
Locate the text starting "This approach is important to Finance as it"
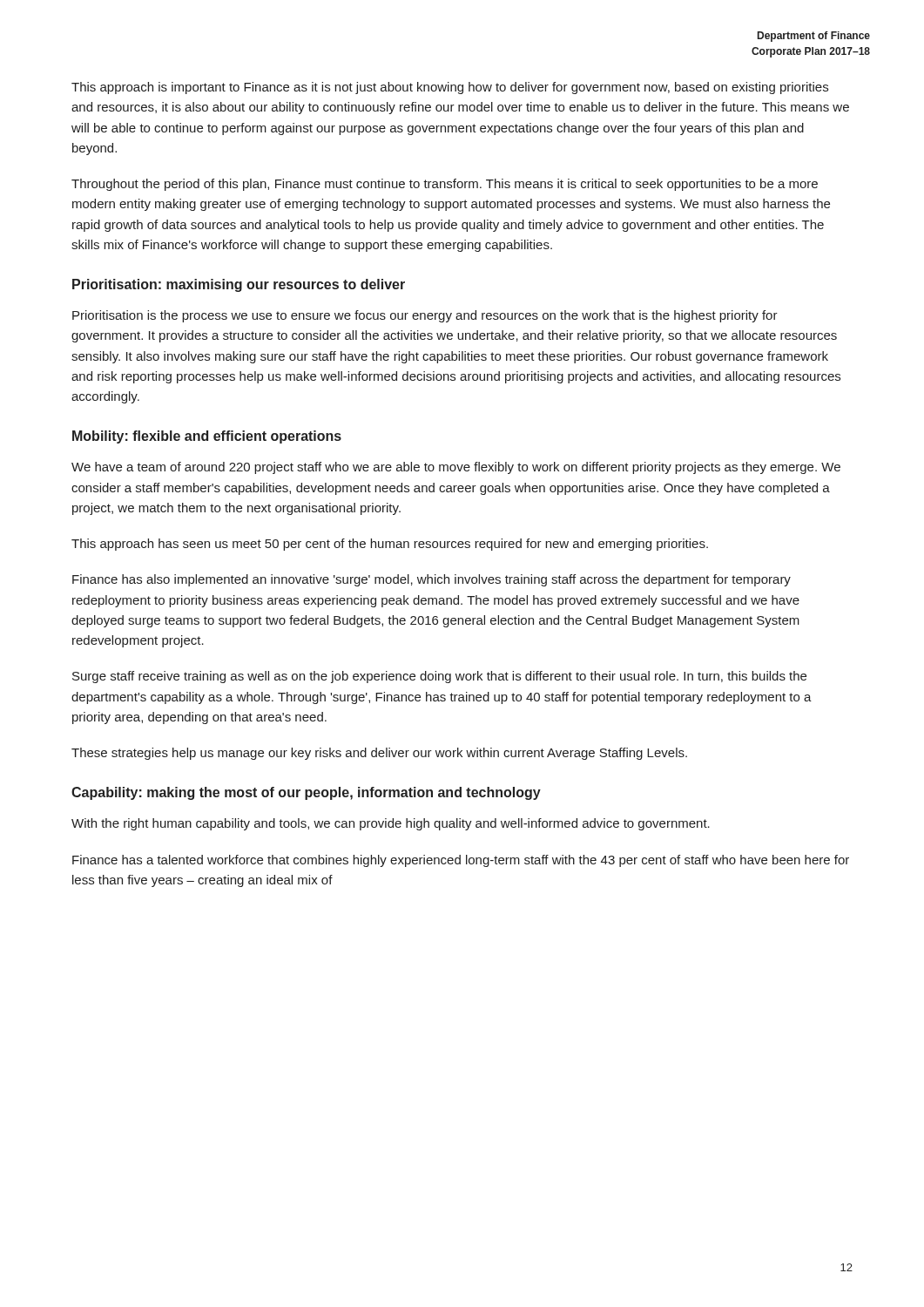[461, 117]
